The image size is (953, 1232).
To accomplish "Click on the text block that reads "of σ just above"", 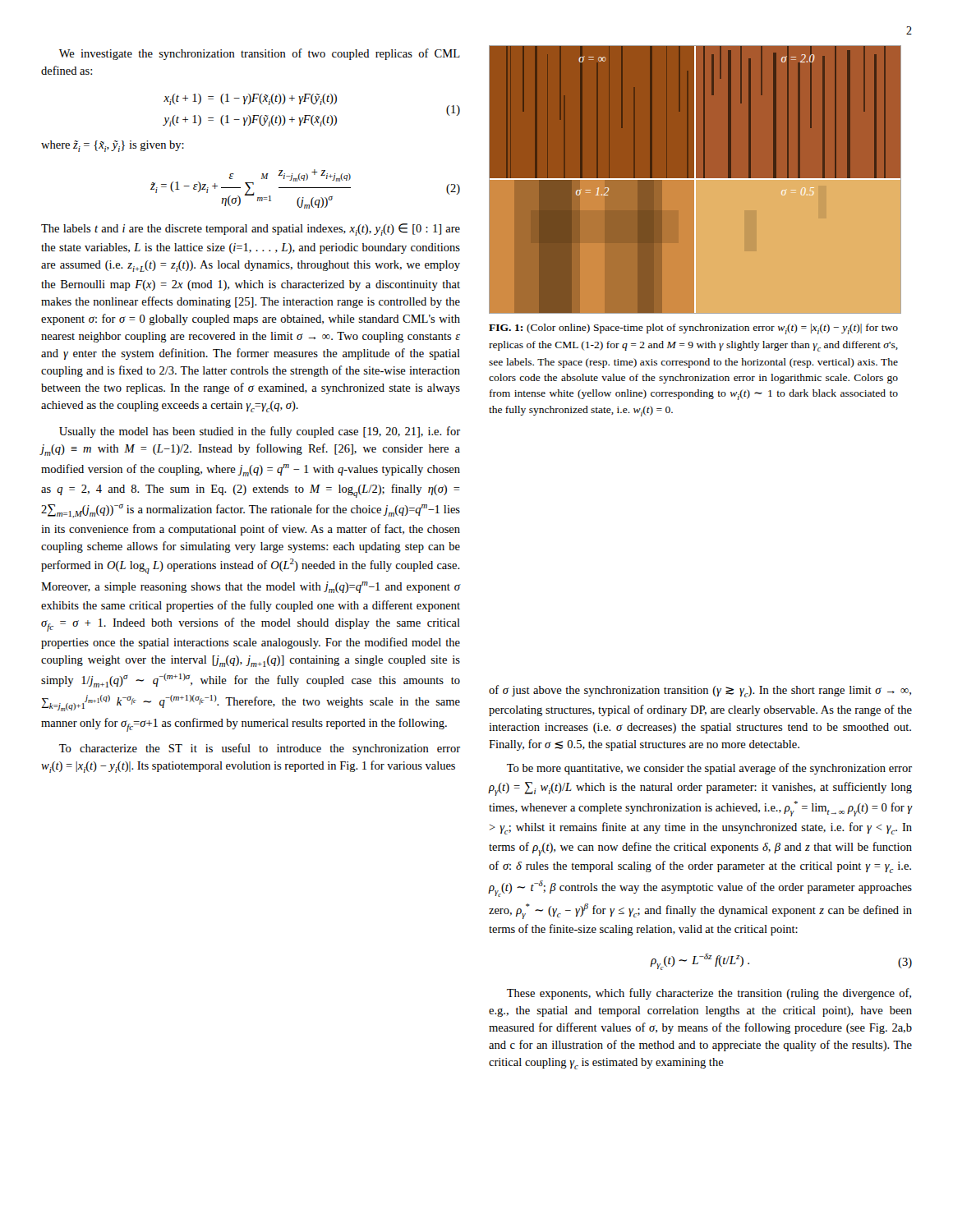I will point(700,717).
